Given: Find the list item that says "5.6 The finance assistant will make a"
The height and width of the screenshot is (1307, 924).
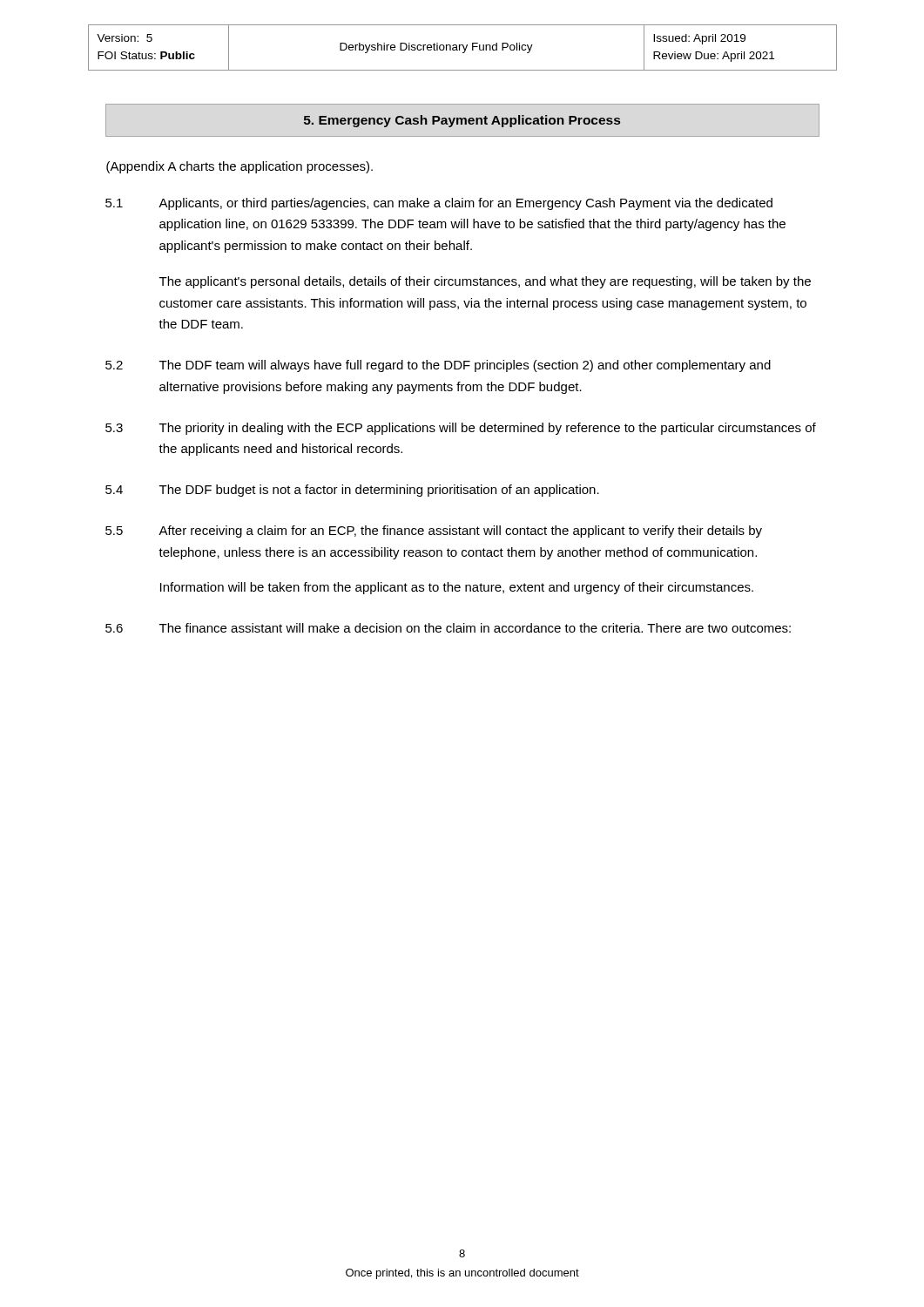Looking at the screenshot, I should click(462, 629).
